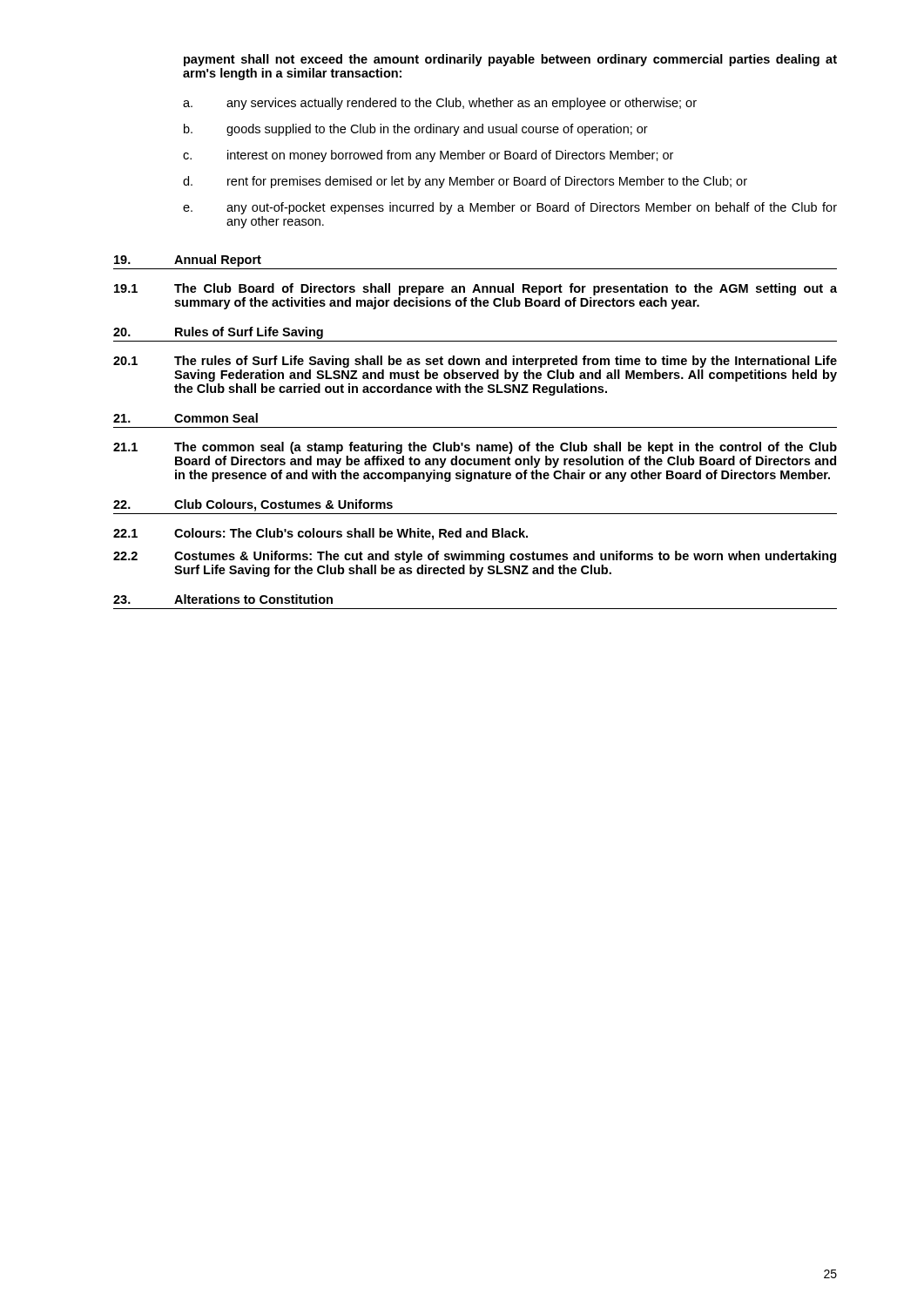924x1307 pixels.
Task: Point to the block beginning "1 The common"
Action: click(x=475, y=461)
